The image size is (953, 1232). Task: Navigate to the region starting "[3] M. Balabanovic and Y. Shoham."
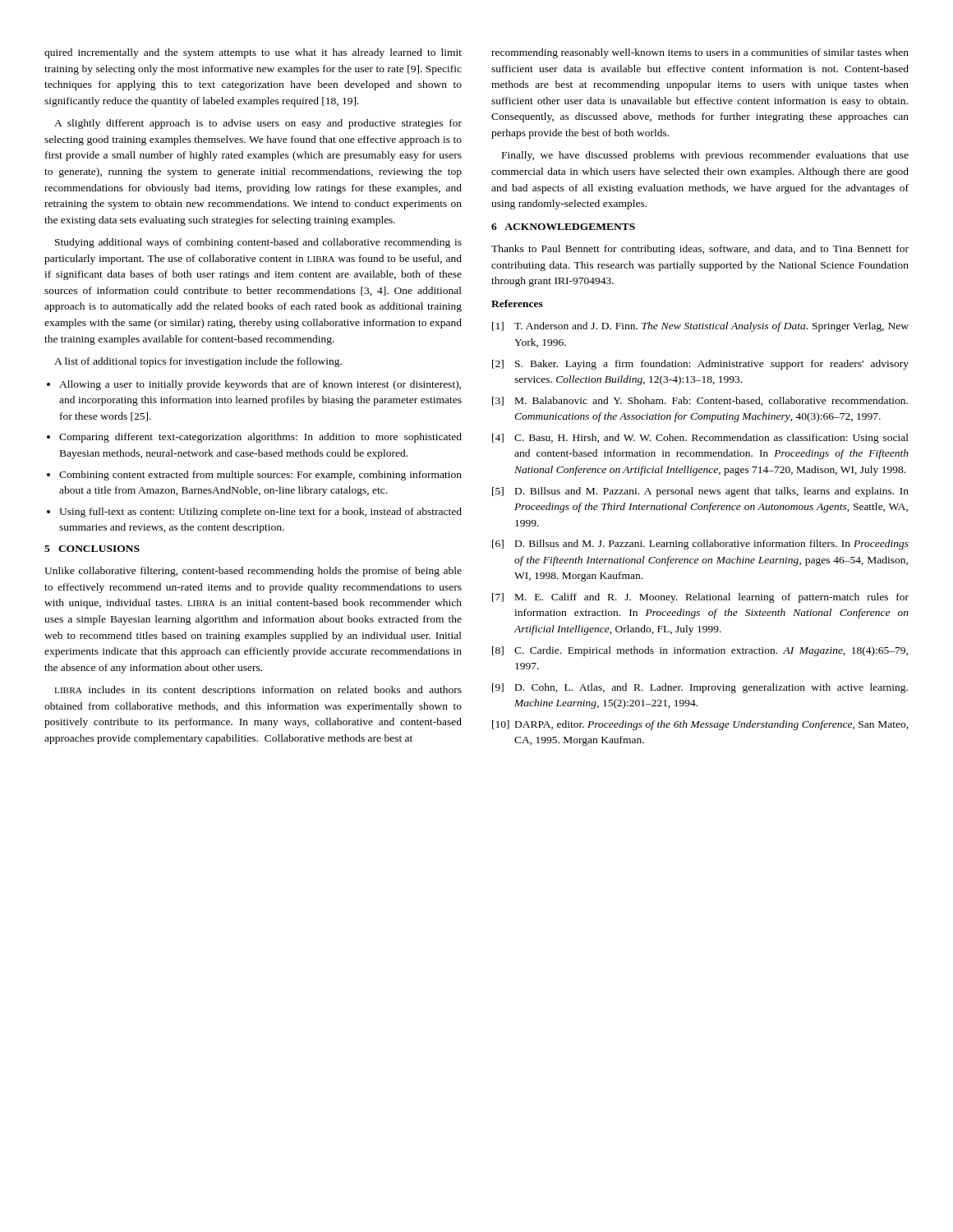tap(700, 408)
